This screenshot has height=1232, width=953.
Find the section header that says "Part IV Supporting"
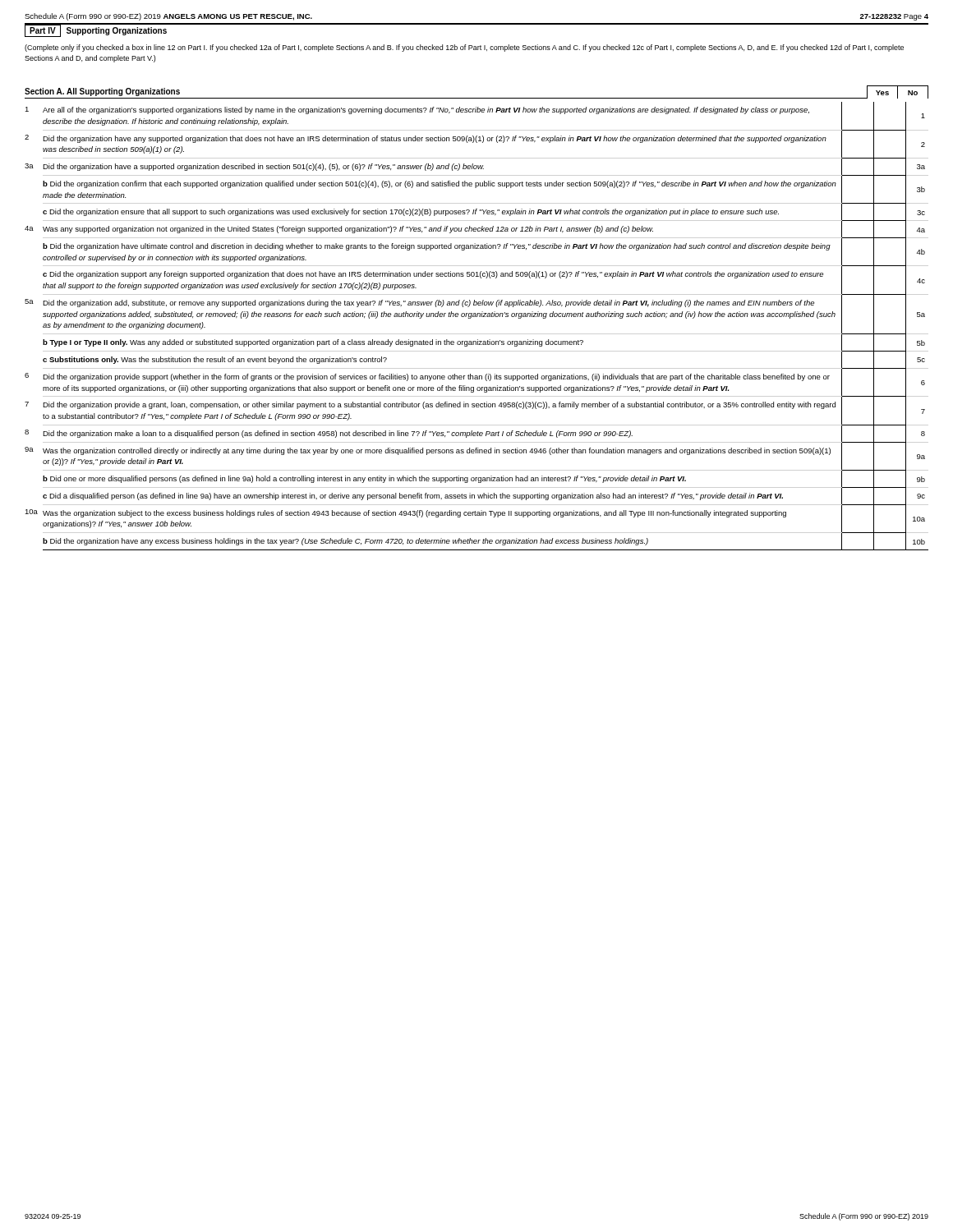coord(96,31)
